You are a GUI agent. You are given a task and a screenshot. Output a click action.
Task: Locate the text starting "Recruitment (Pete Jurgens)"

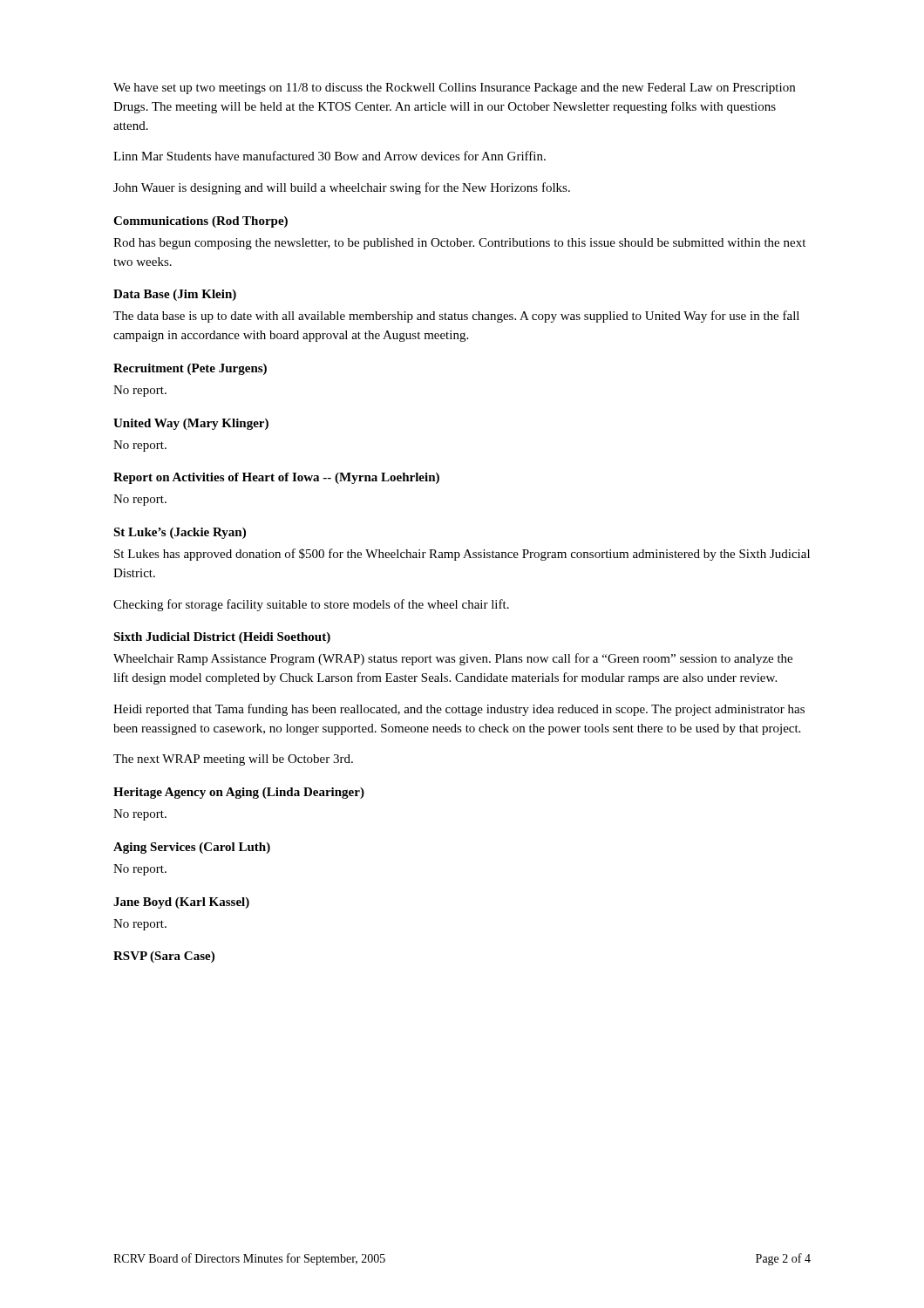190,368
